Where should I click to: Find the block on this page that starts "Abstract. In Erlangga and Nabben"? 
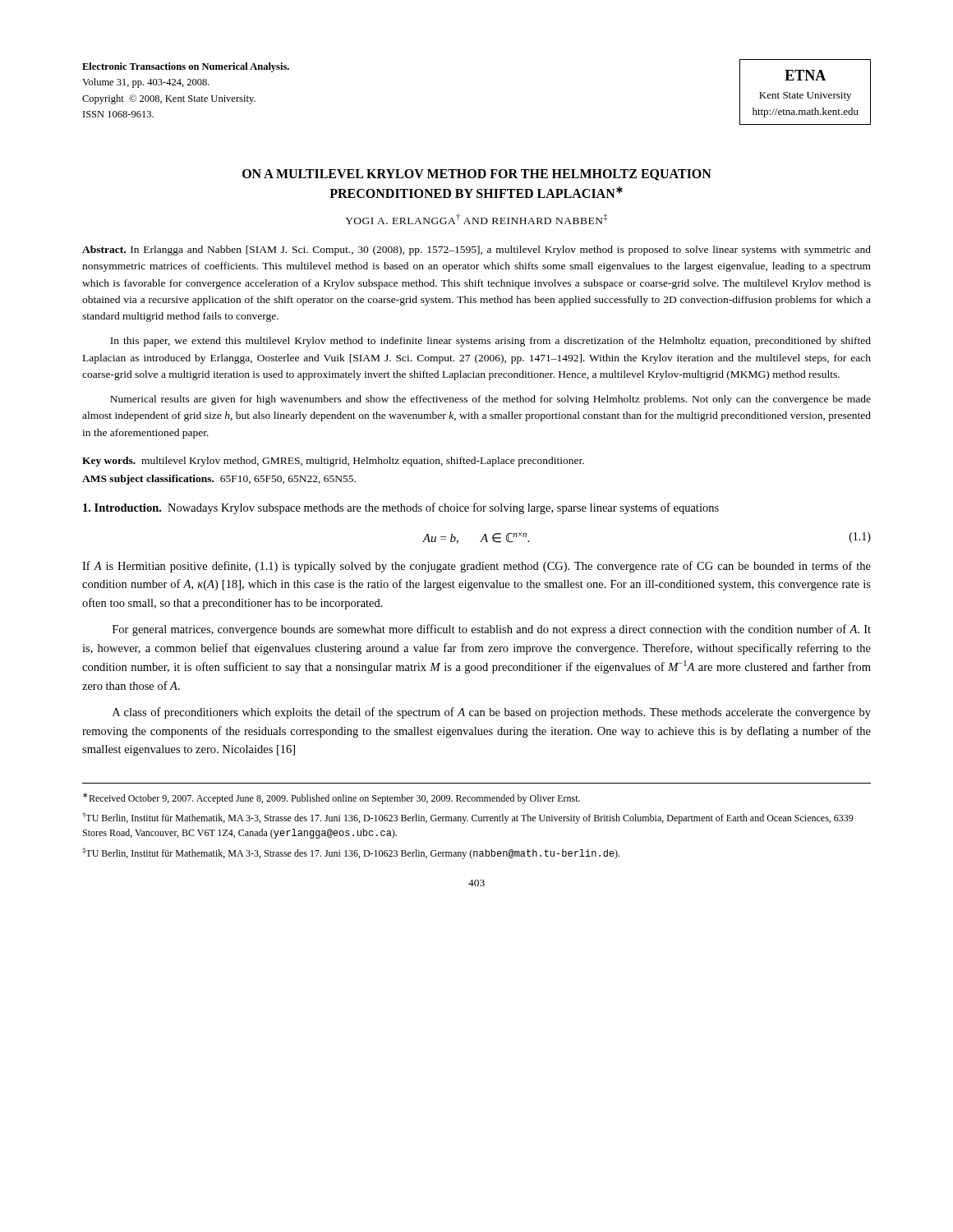tap(476, 341)
